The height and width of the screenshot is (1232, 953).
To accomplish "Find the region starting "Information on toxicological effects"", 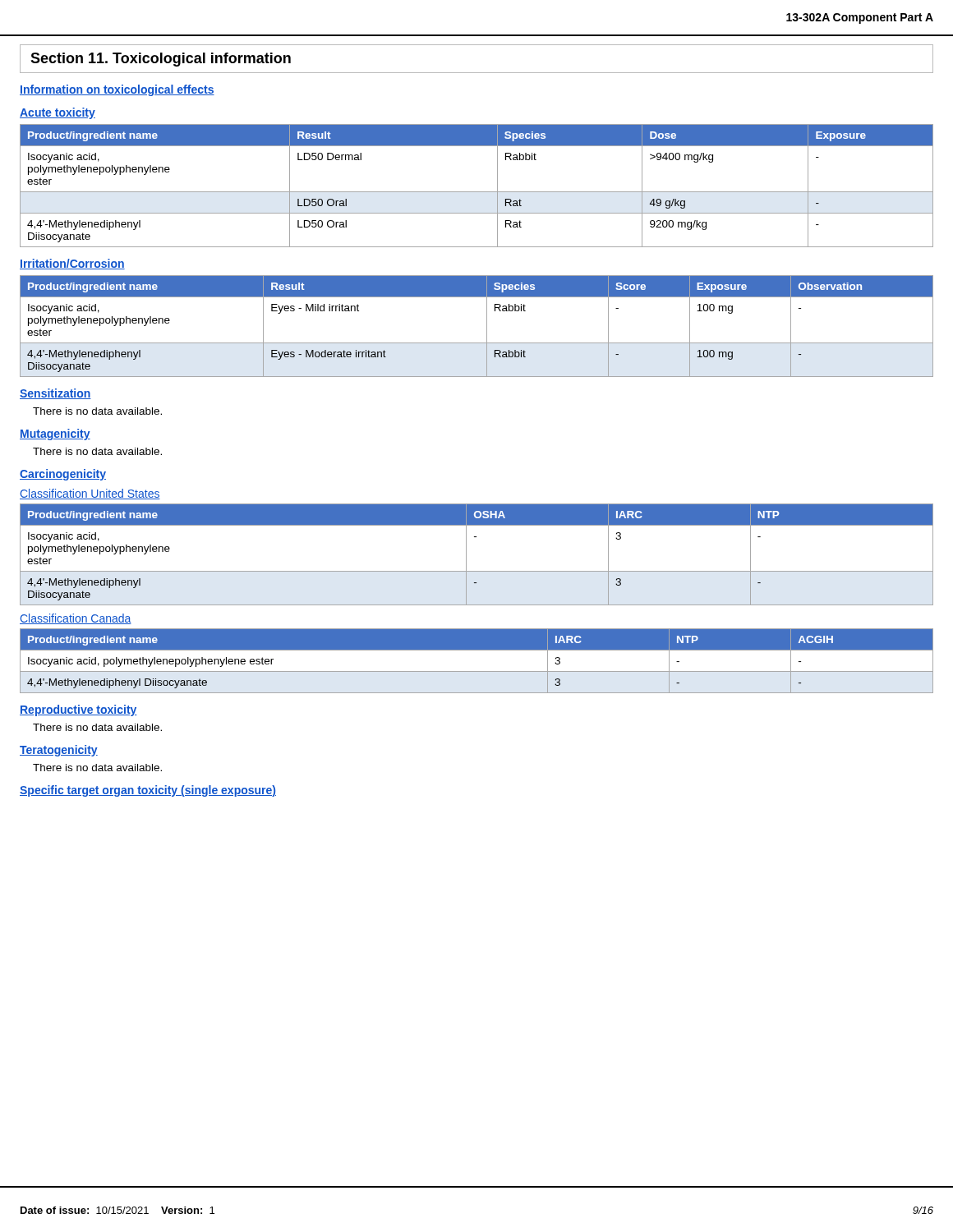I will (117, 90).
